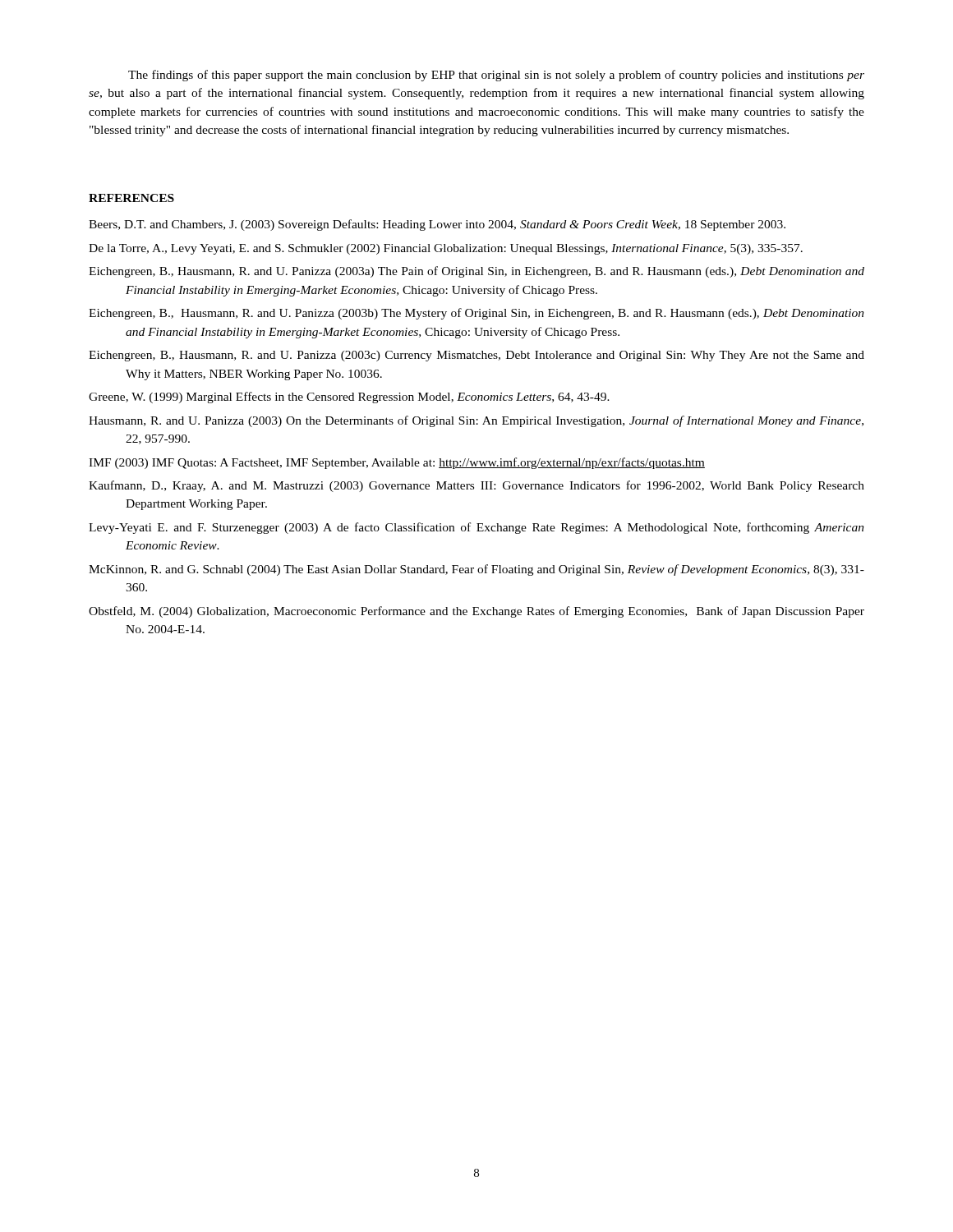Locate the block of text that opens with "The findings of"
The height and width of the screenshot is (1232, 953).
point(476,103)
